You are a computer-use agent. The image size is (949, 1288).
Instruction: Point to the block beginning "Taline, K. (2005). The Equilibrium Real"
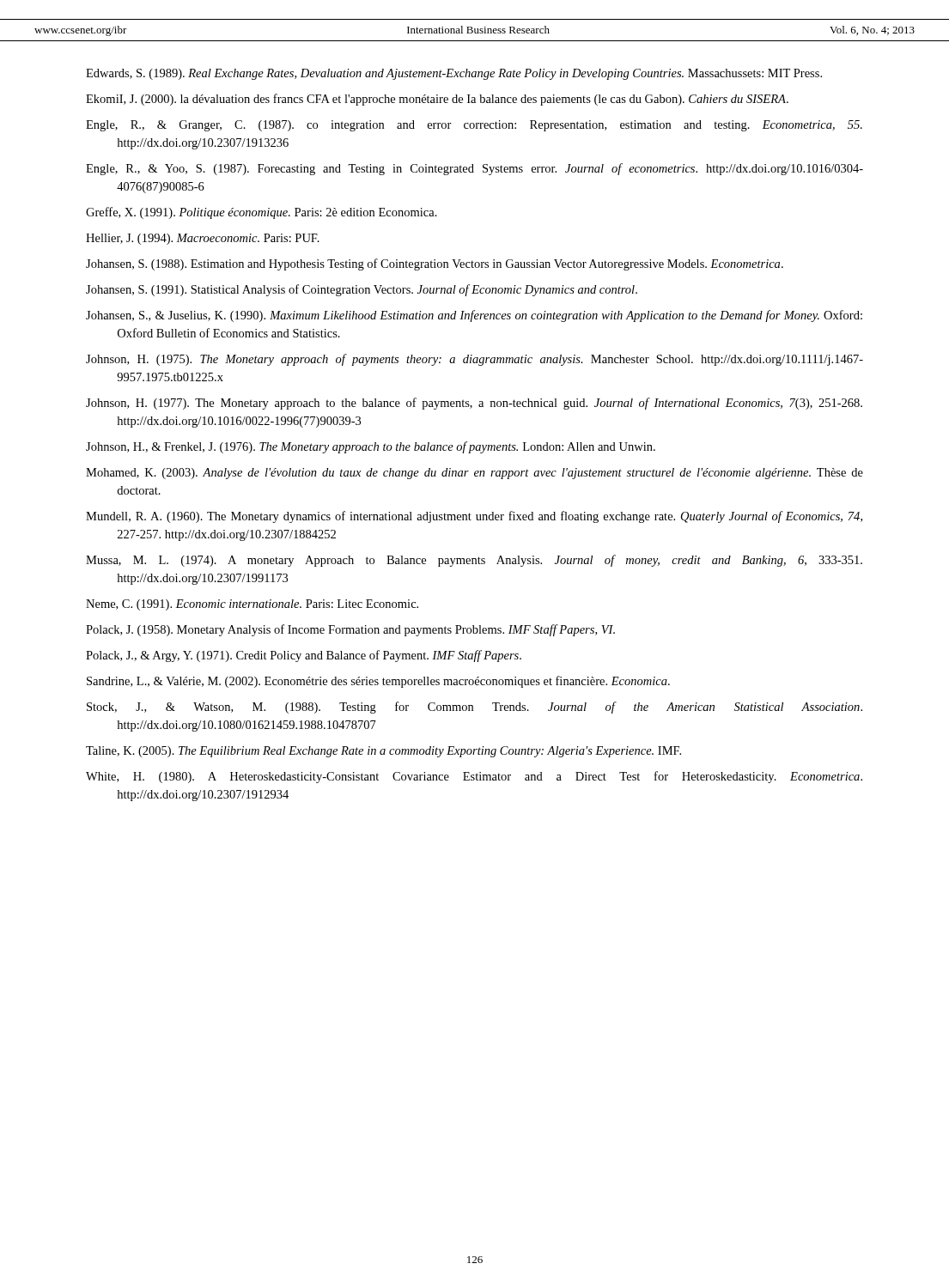click(x=474, y=751)
